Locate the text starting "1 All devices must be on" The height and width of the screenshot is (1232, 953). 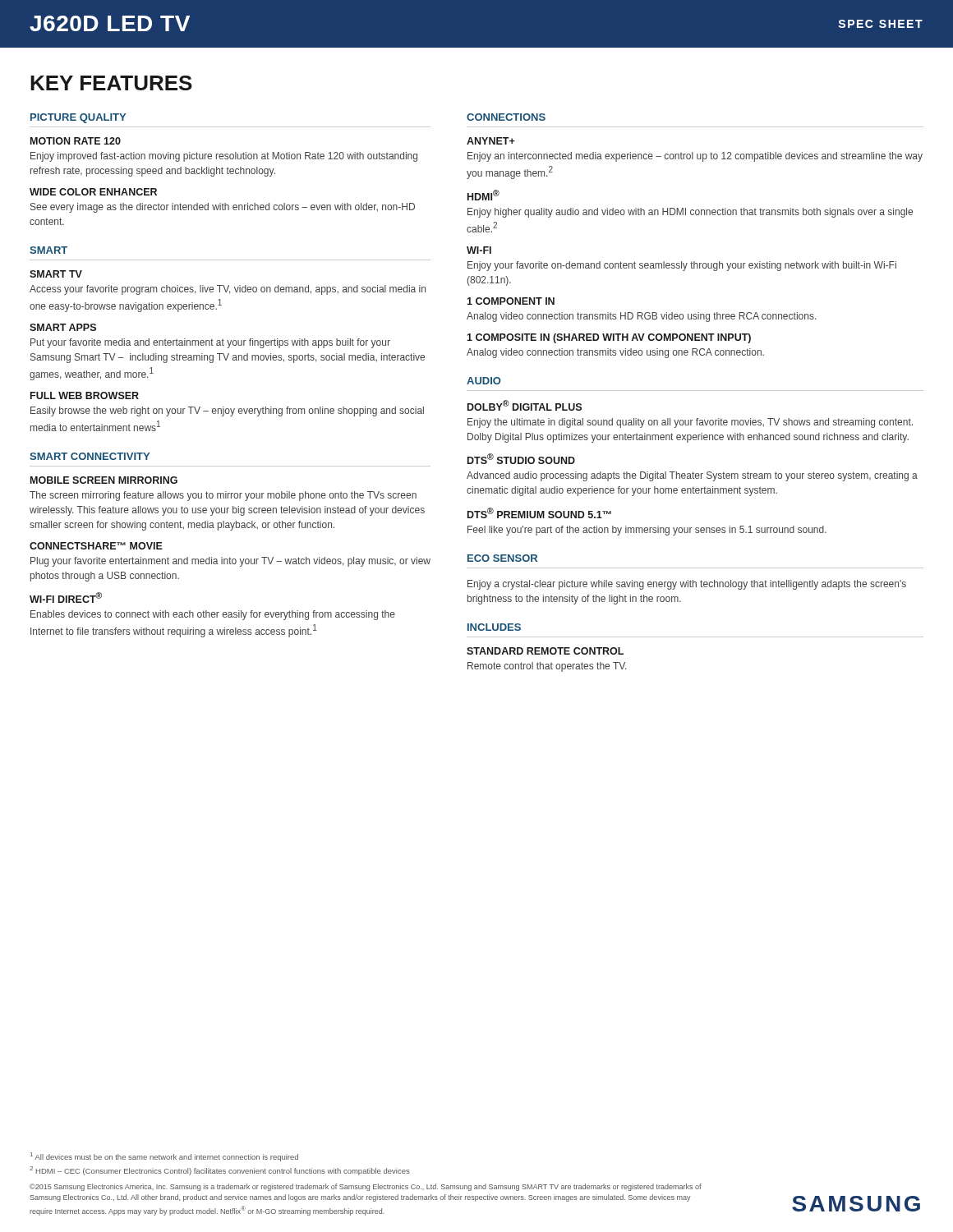164,1156
